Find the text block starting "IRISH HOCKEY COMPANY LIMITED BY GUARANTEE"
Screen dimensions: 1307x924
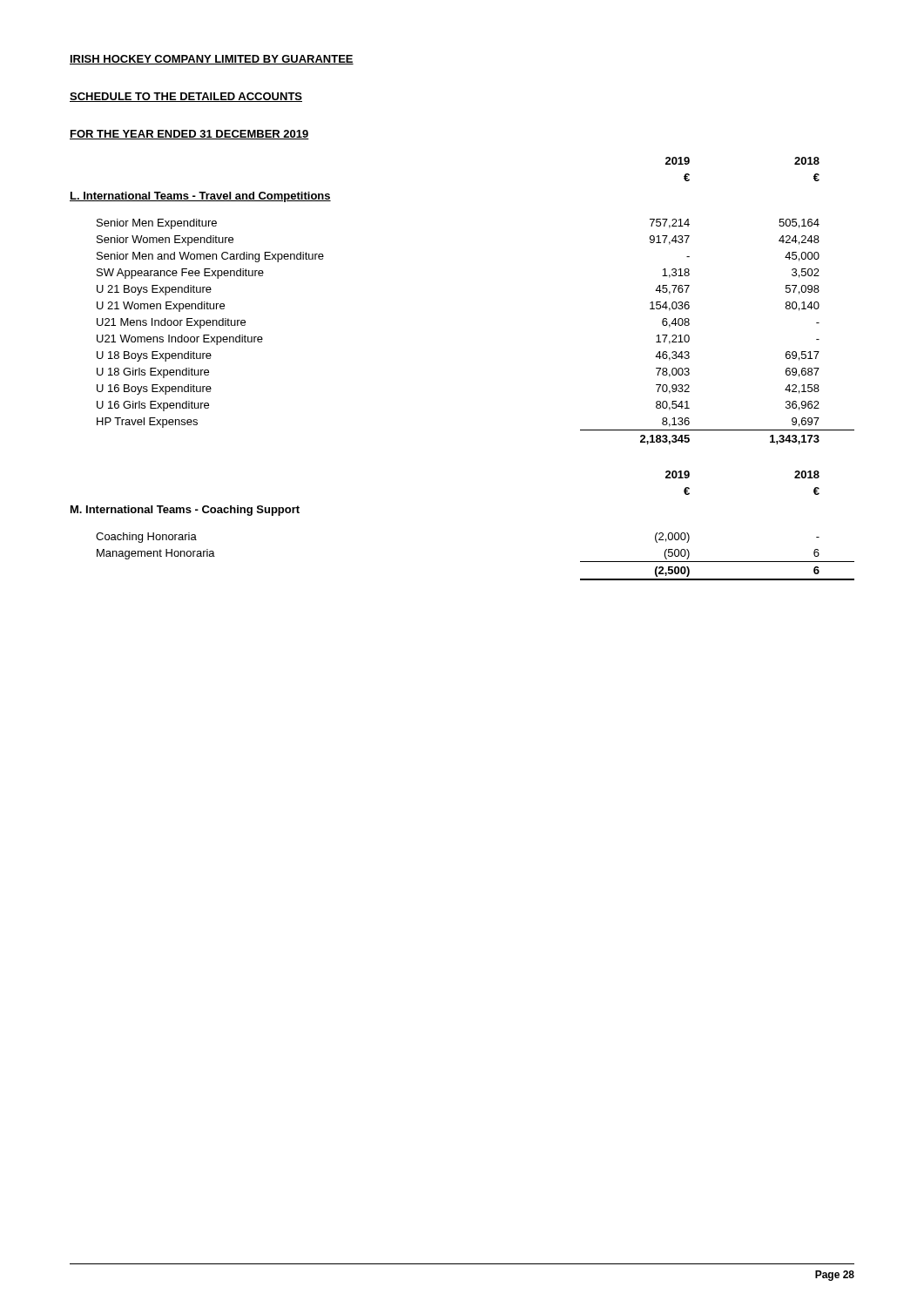coord(211,59)
